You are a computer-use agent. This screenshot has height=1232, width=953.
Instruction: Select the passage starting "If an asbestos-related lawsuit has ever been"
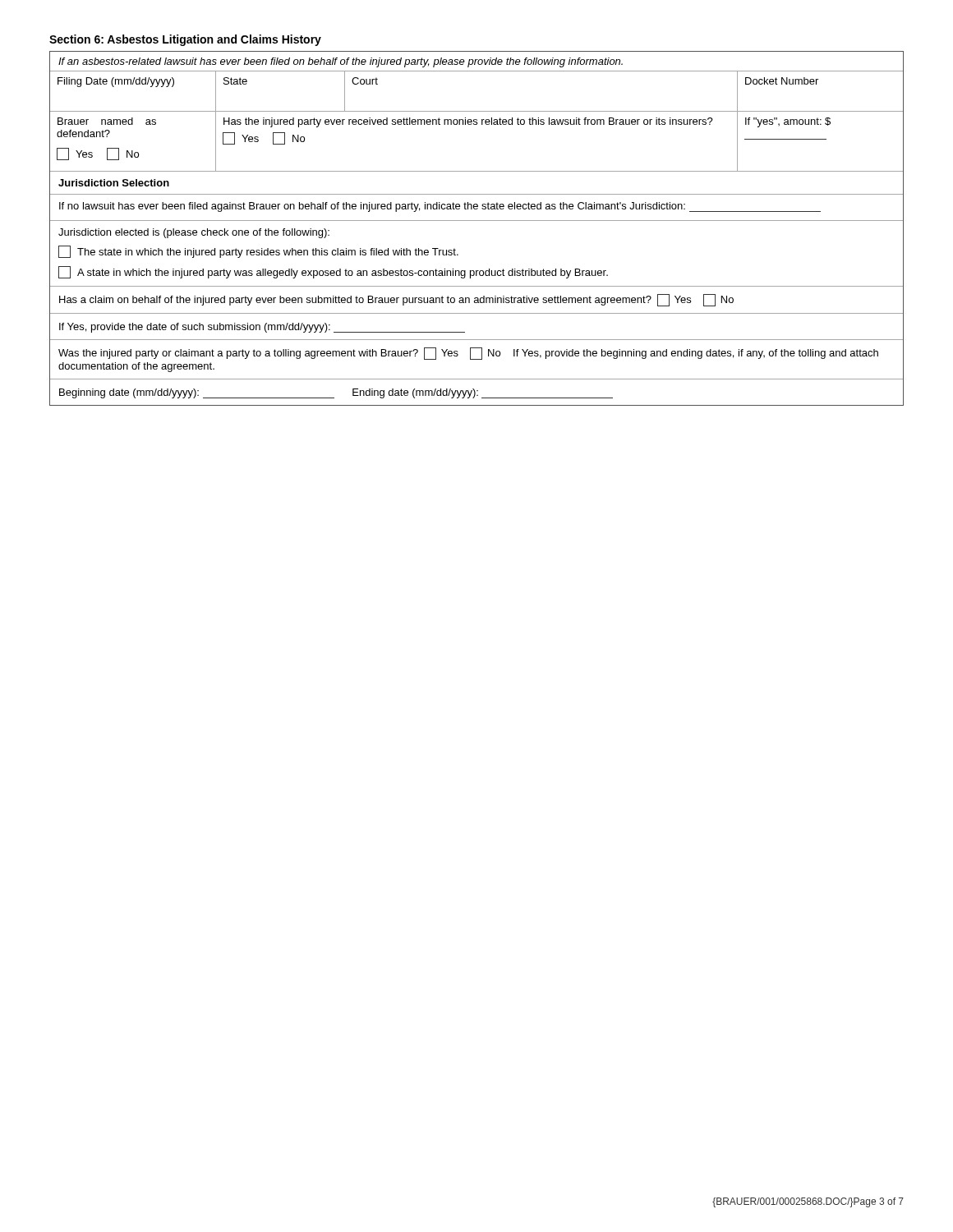click(x=341, y=61)
